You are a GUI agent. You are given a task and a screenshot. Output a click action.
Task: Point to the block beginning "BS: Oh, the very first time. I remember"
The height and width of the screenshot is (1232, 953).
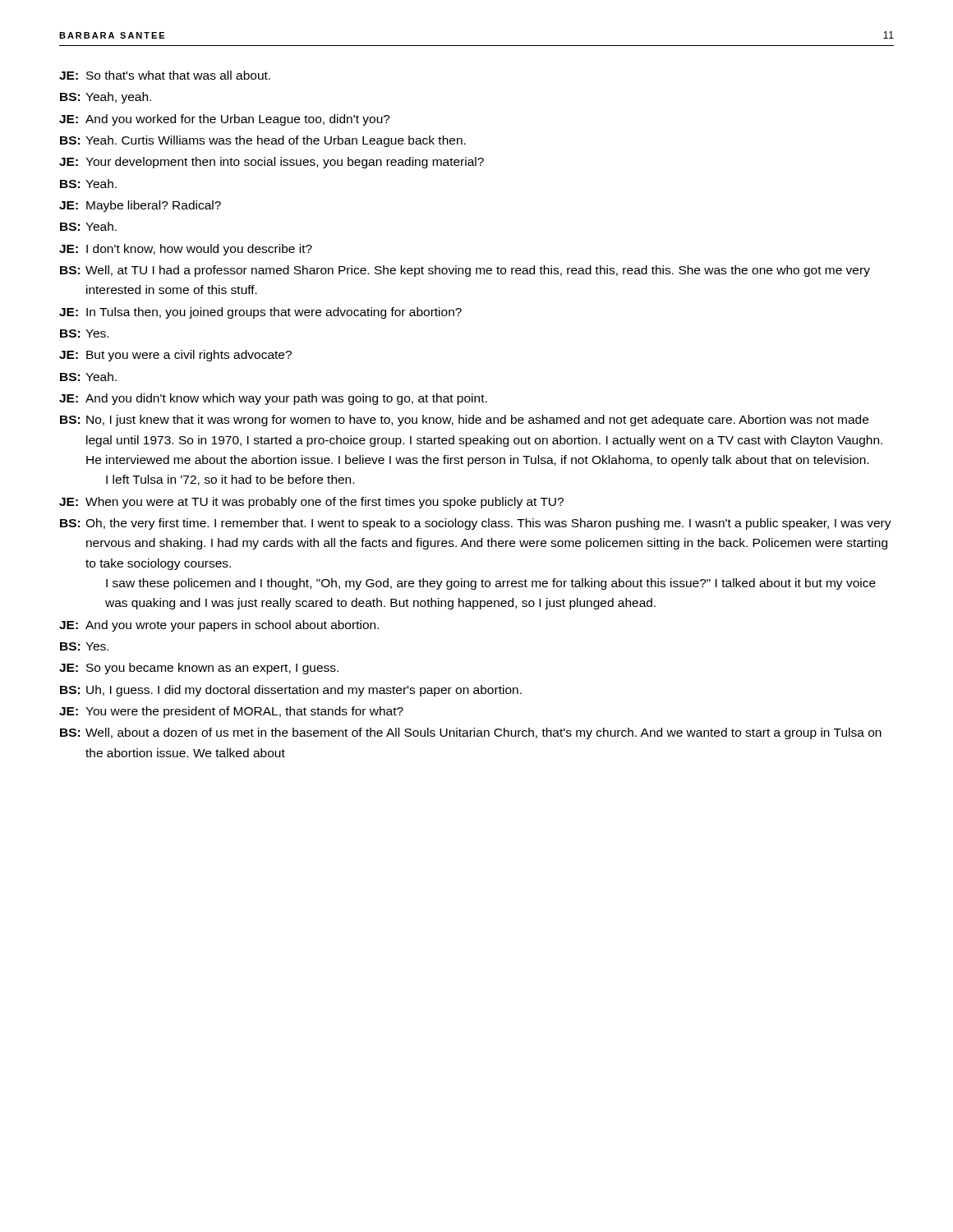coord(476,524)
